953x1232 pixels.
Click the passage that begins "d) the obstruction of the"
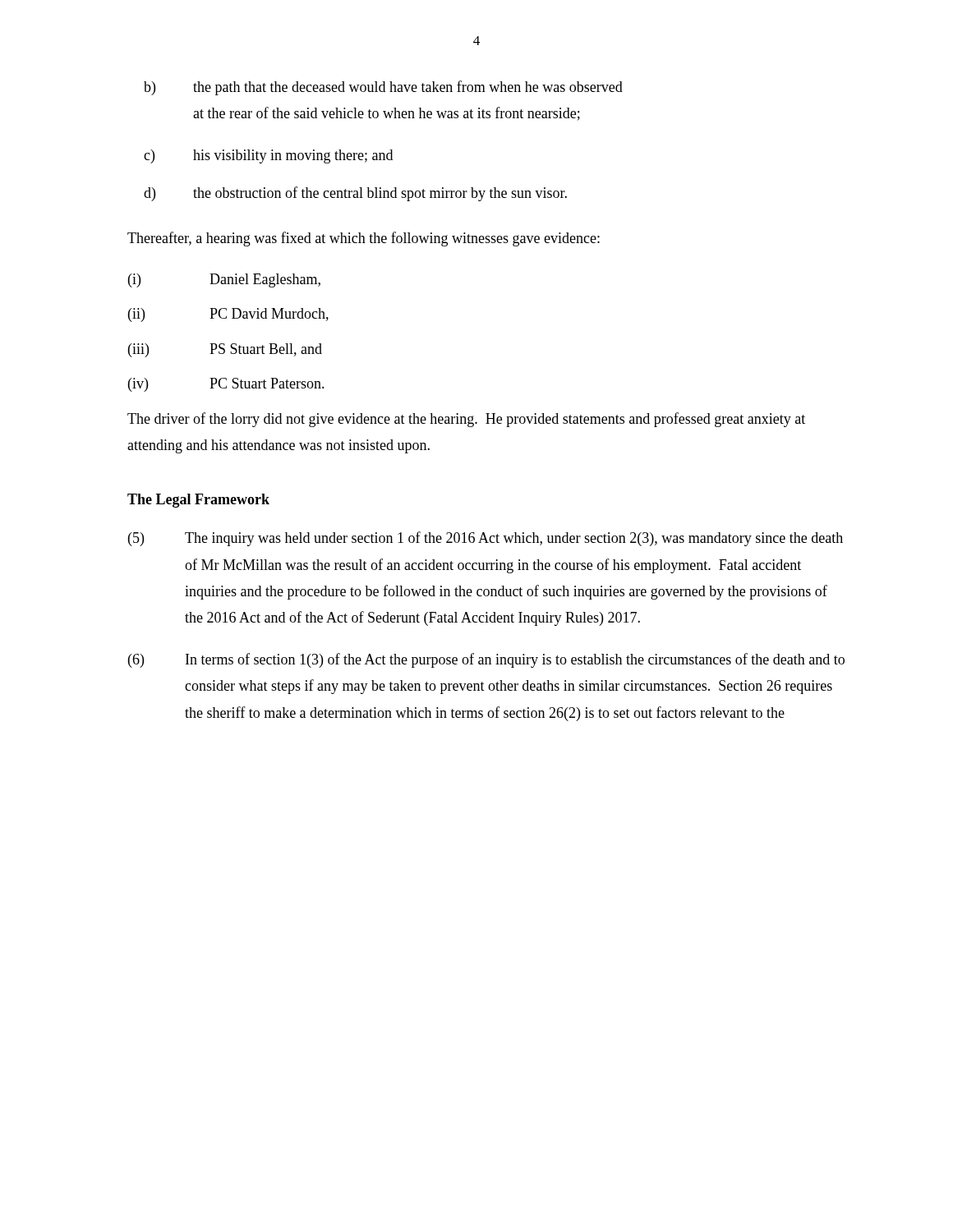click(347, 193)
